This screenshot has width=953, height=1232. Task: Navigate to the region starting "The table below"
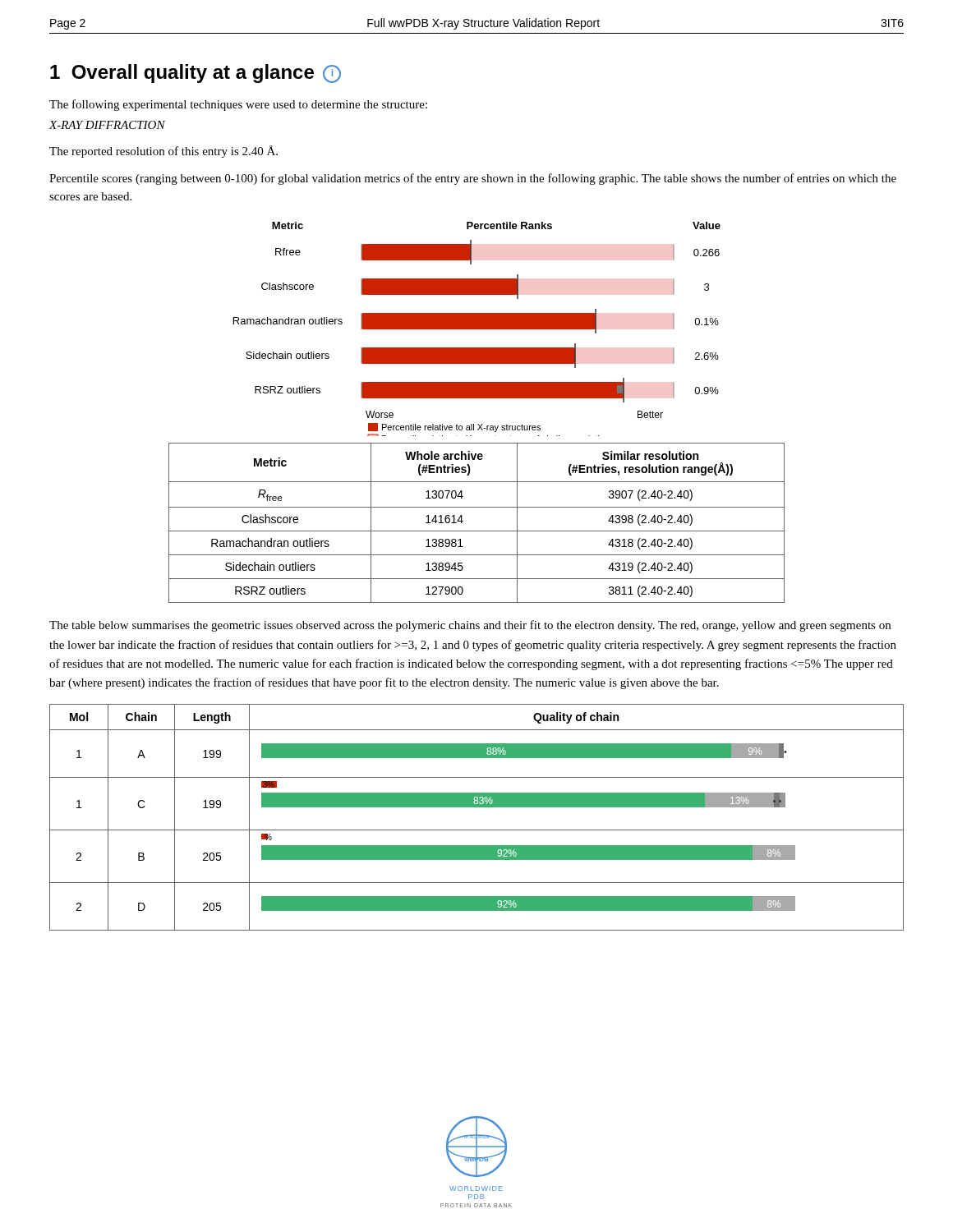point(473,654)
